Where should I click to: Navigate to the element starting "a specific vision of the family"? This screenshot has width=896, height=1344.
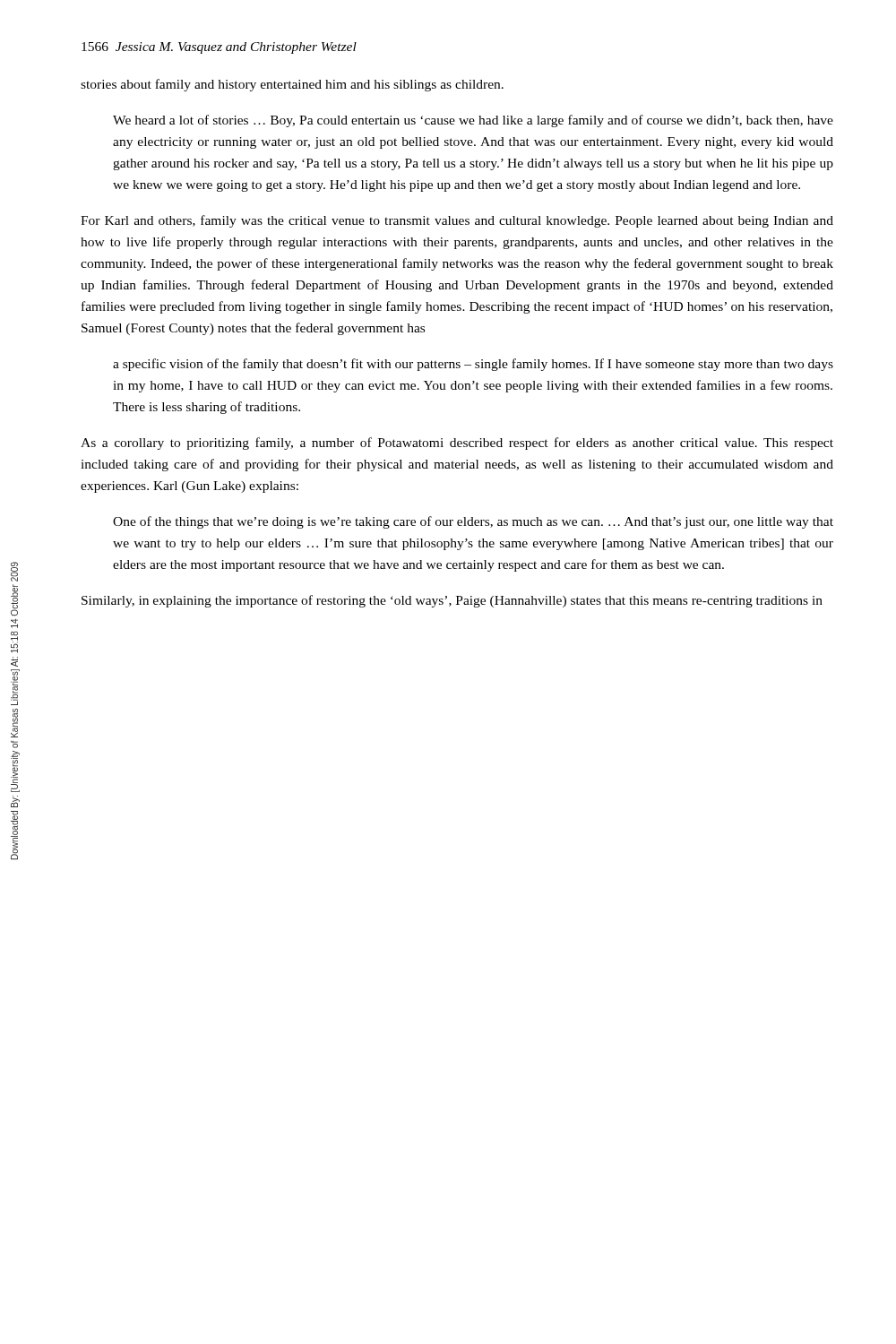coord(473,385)
